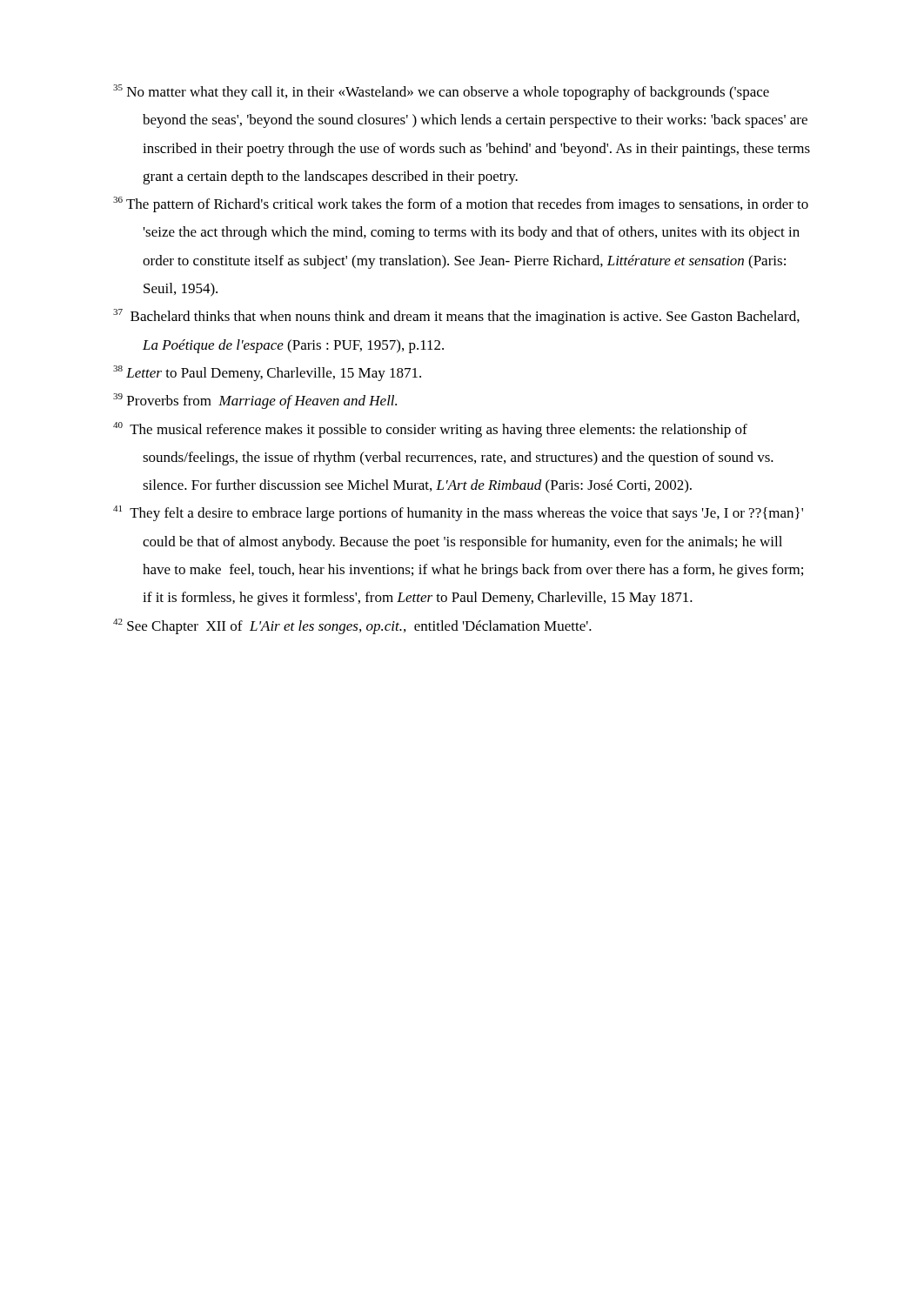Viewport: 924px width, 1305px height.
Task: Select the footnote that says "38 Letter to Paul Demeny, Charleville, 15 May"
Action: tap(267, 373)
